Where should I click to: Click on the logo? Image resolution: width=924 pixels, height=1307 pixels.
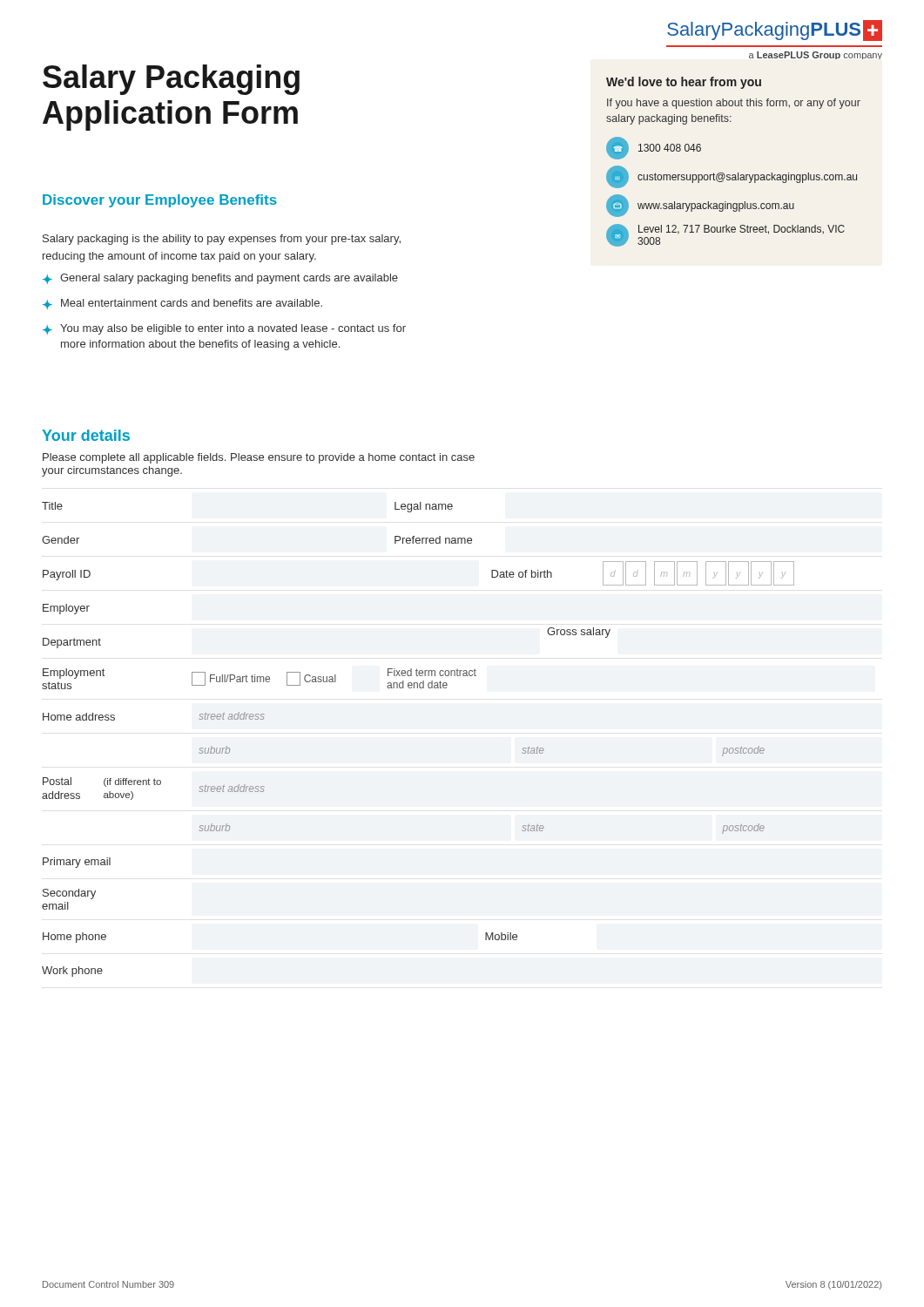click(774, 40)
